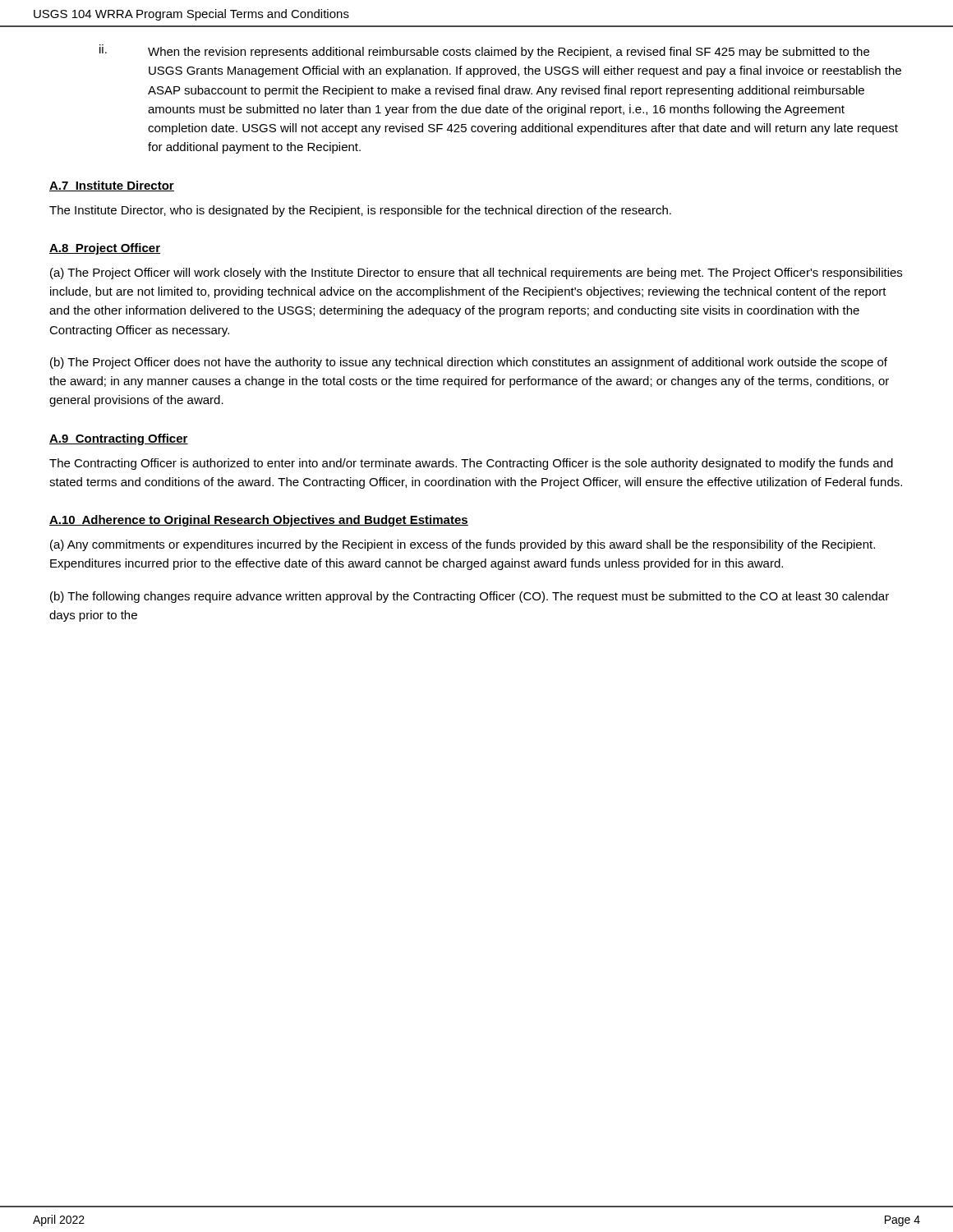Select the text block that says "(a) The Project Officer will work closely with"
Viewport: 953px width, 1232px height.
point(476,301)
